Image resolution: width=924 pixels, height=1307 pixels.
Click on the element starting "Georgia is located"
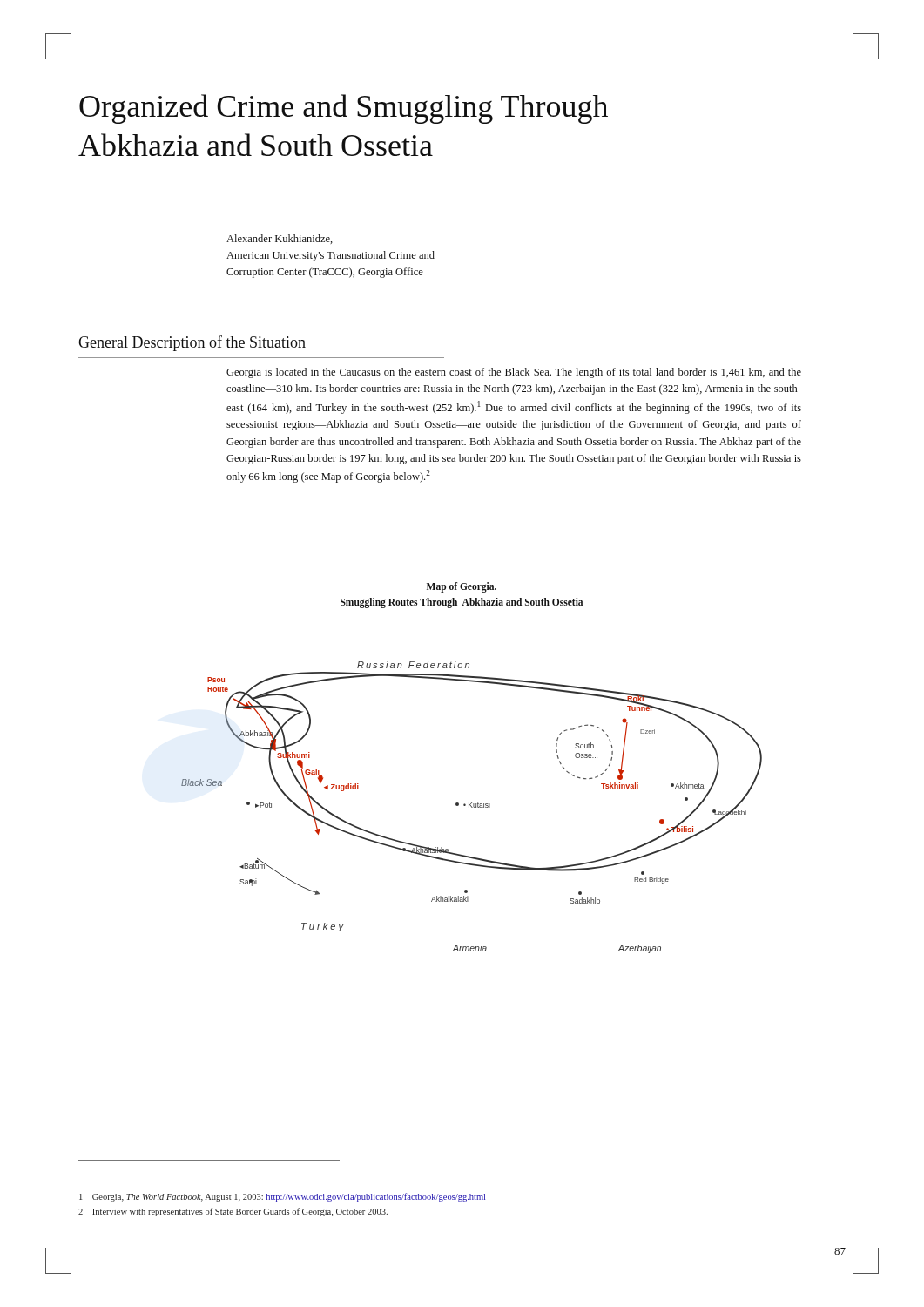tap(514, 425)
